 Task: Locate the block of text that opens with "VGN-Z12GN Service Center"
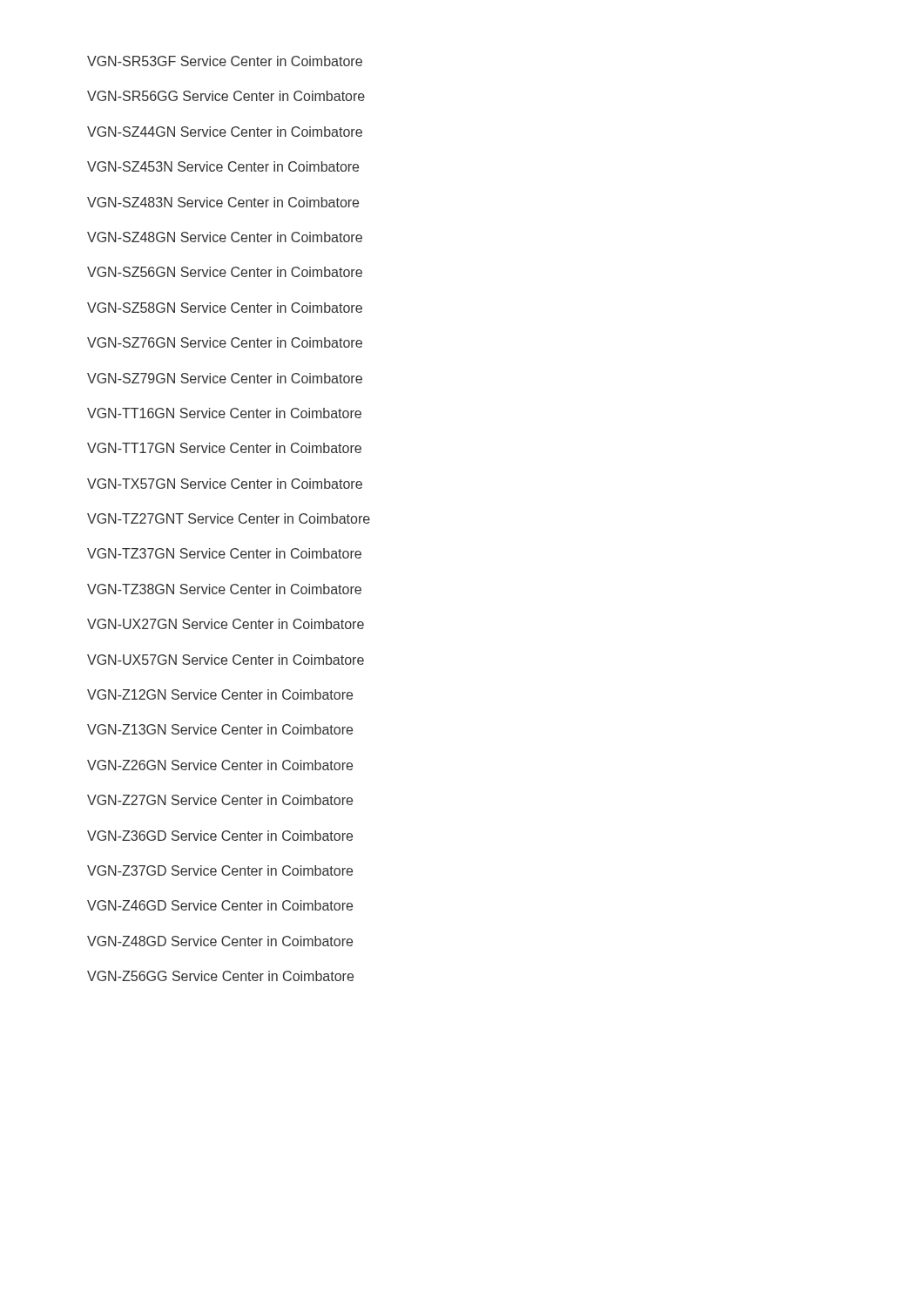pos(220,694)
